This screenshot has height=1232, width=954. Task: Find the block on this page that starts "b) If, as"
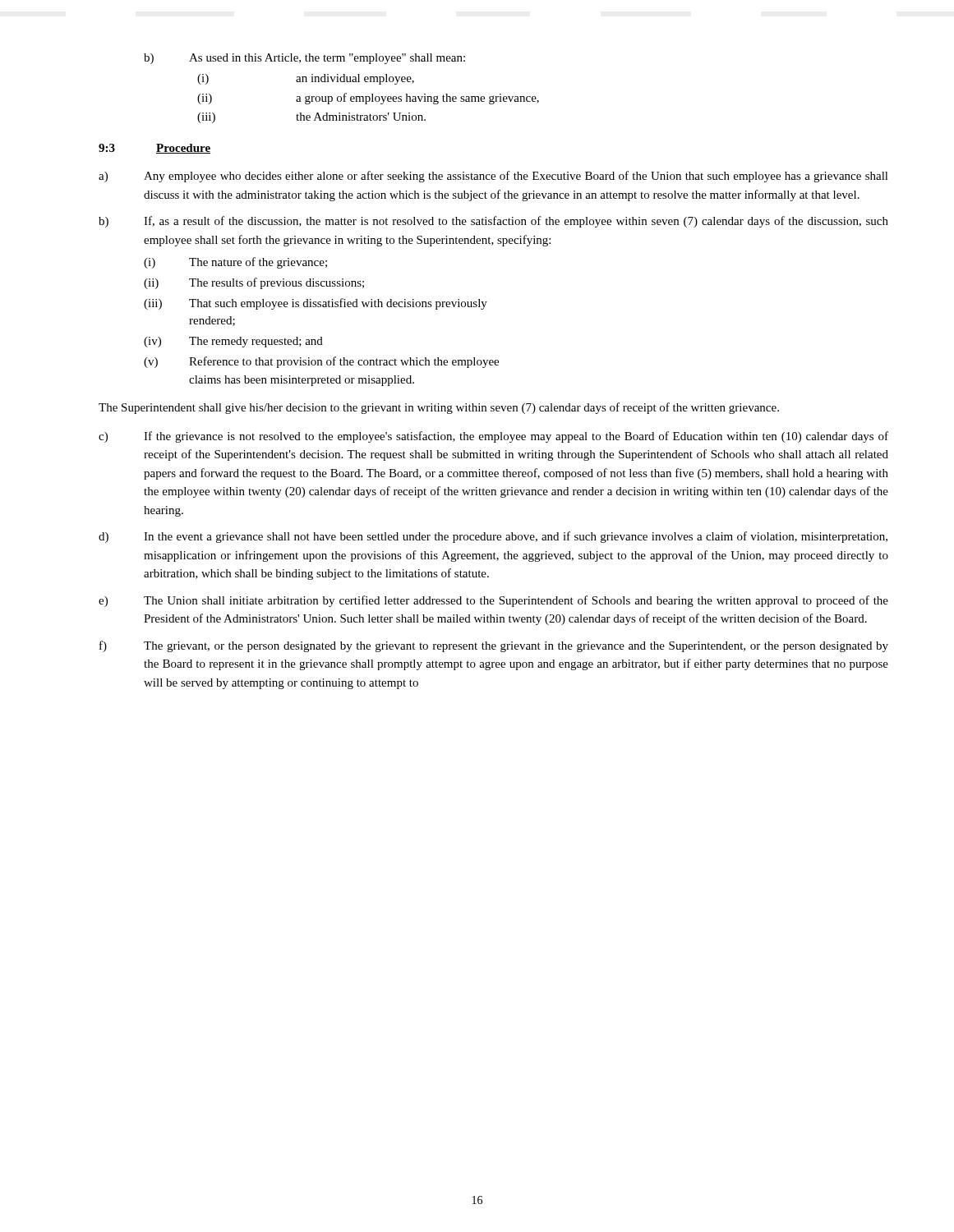coord(493,303)
